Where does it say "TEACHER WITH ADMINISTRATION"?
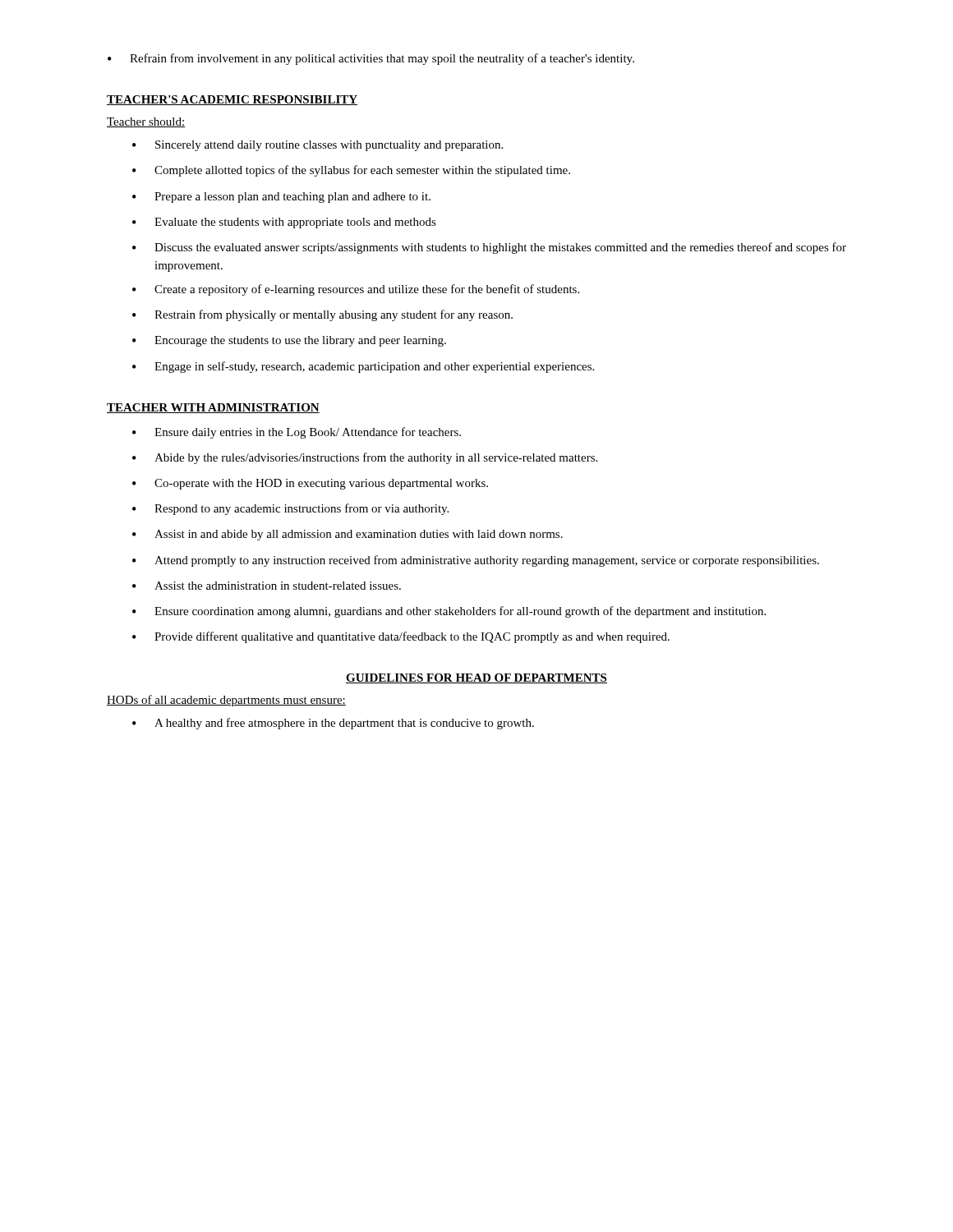This screenshot has height=1232, width=953. (213, 407)
